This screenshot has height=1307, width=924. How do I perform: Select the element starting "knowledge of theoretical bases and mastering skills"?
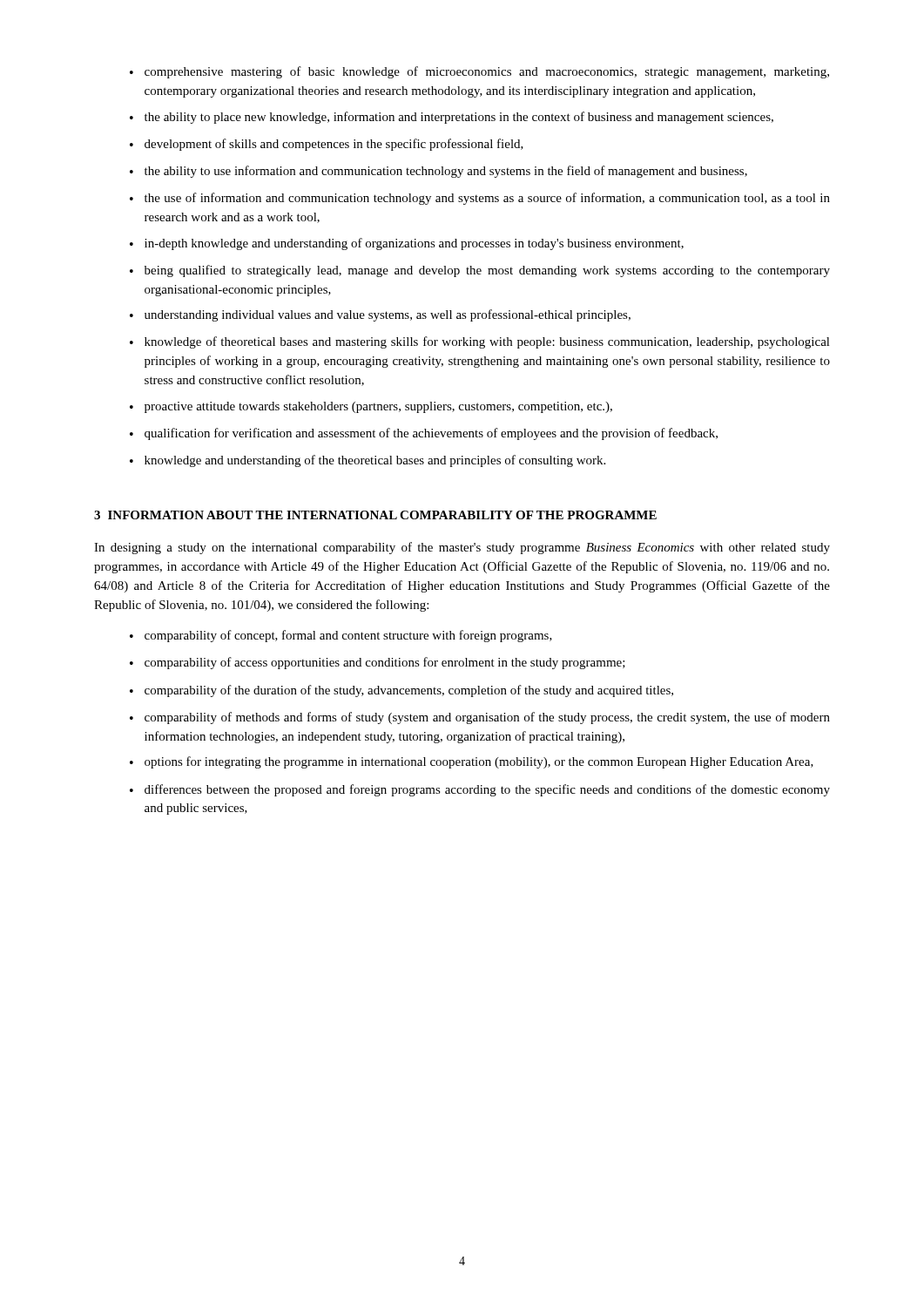click(x=479, y=362)
